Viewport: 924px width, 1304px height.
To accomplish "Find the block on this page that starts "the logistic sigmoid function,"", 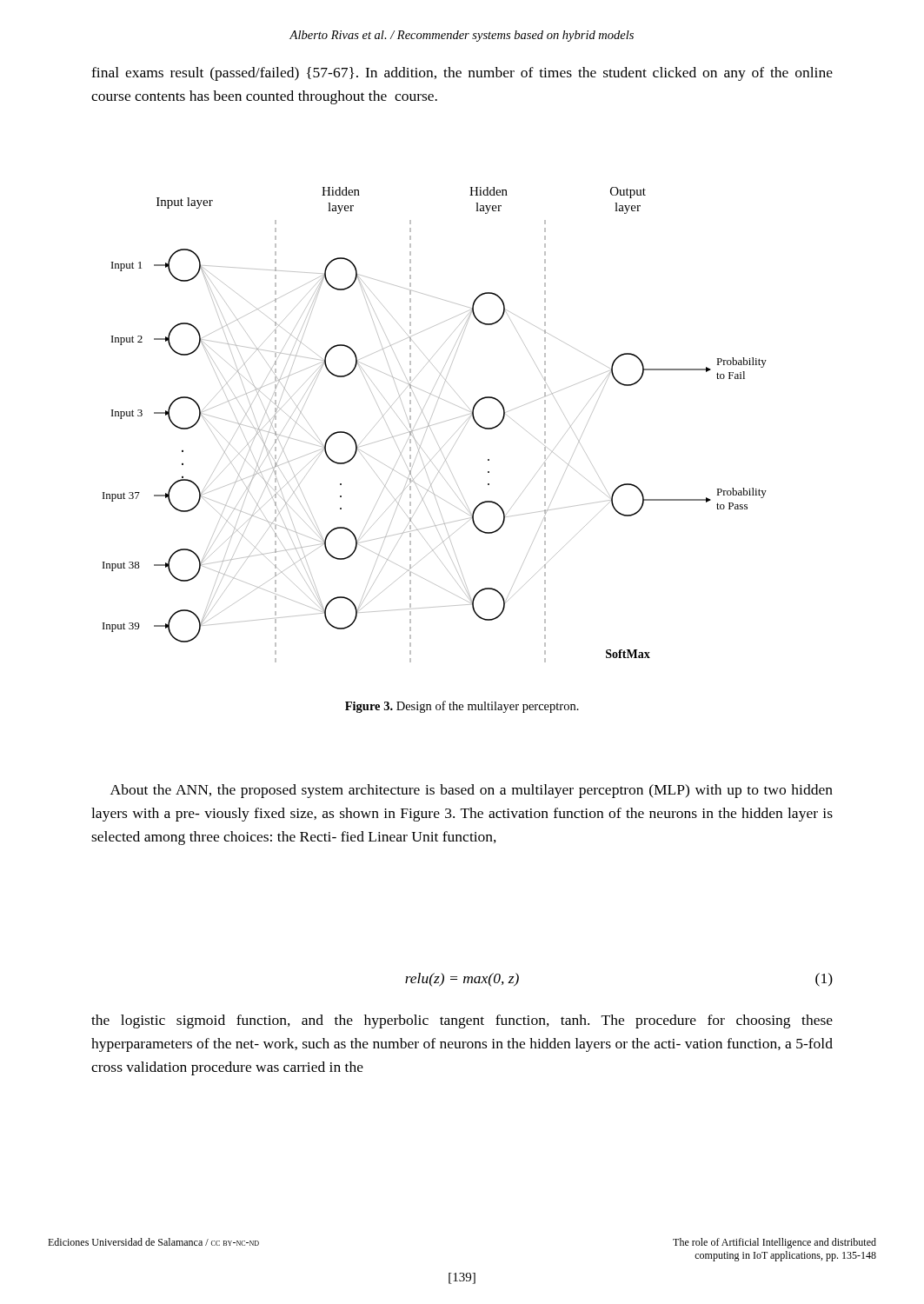I will 462,1043.
